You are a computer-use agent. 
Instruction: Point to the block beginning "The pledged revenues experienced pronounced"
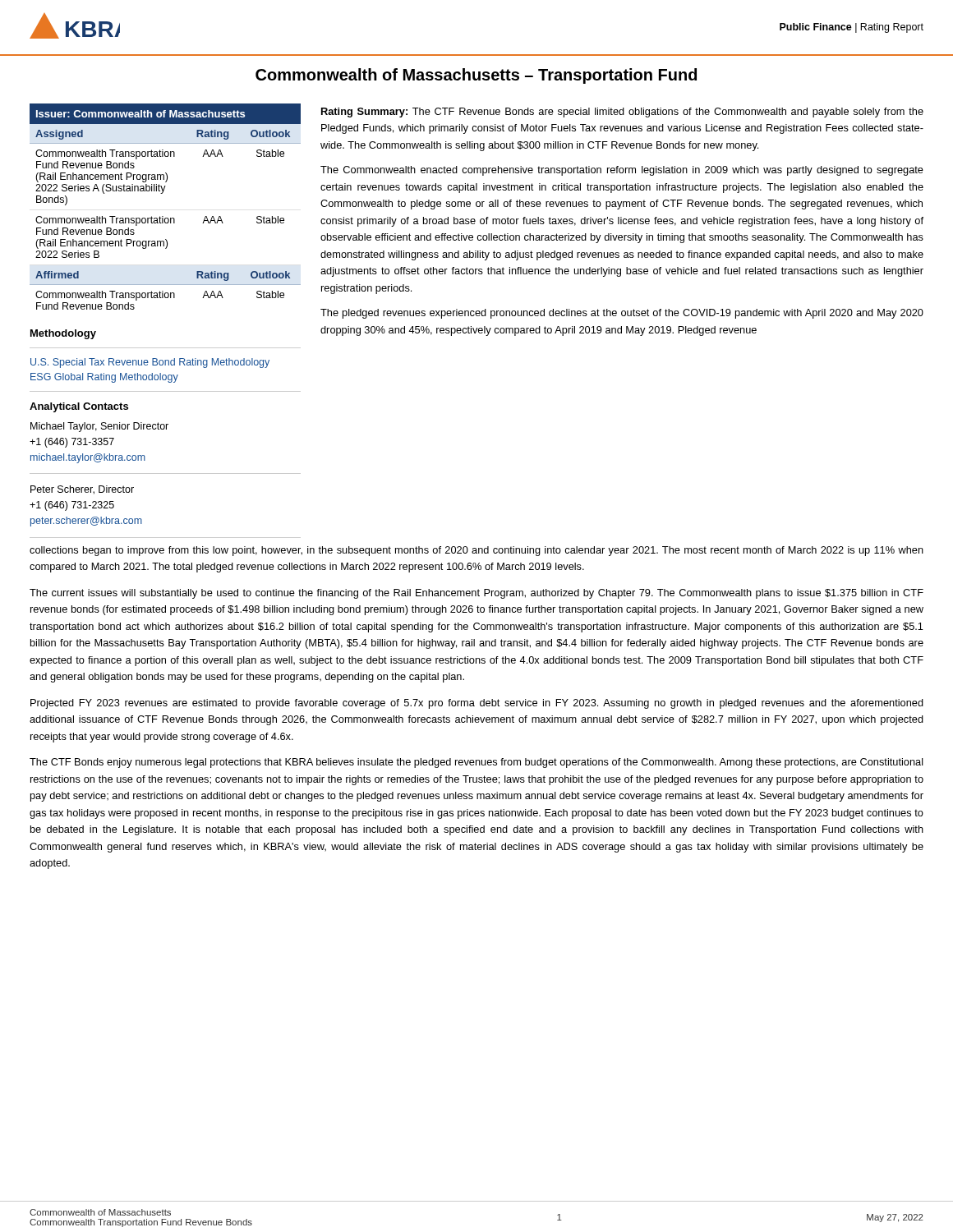click(622, 322)
